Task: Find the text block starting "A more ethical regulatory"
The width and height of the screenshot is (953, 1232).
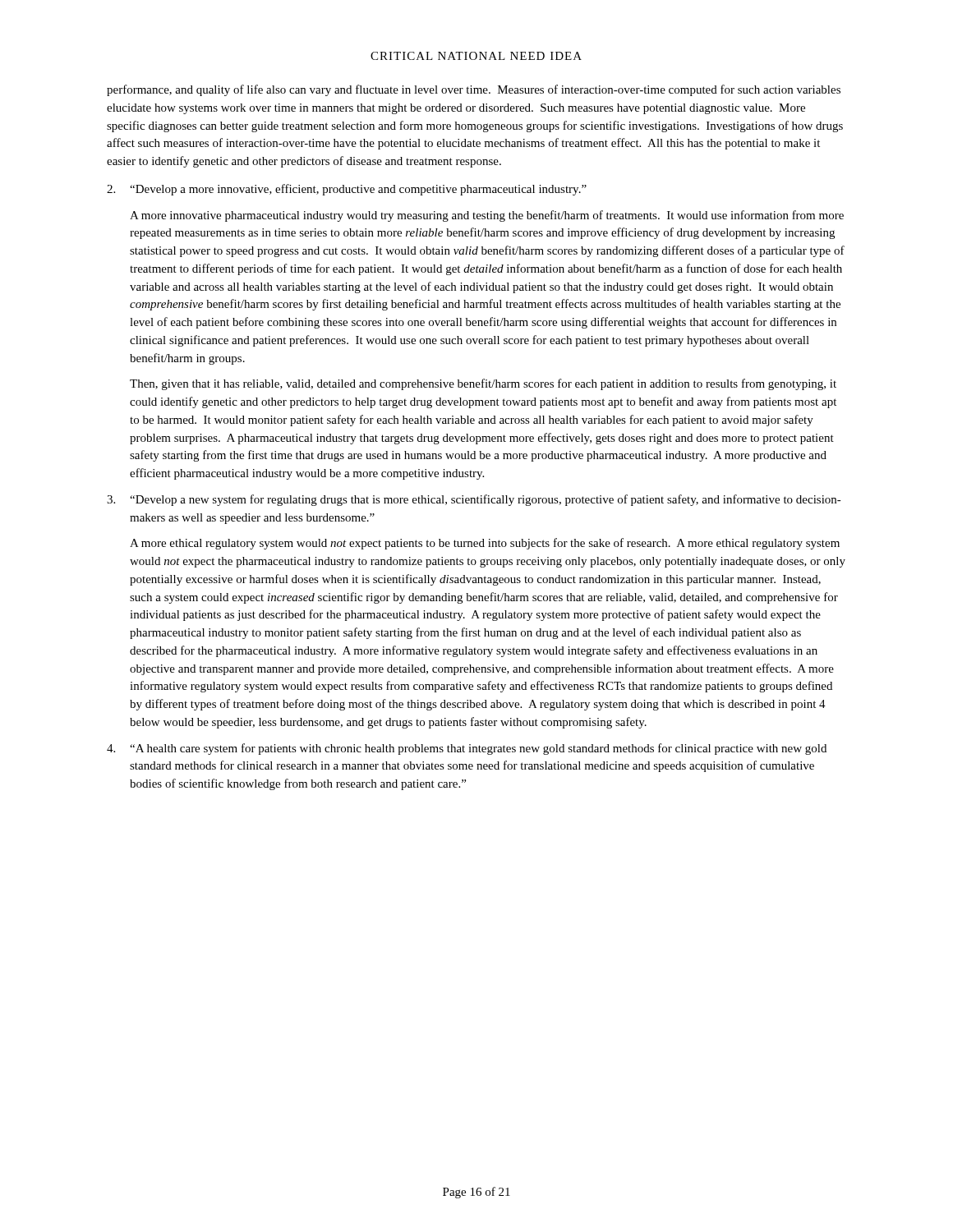Action: pyautogui.click(x=488, y=632)
